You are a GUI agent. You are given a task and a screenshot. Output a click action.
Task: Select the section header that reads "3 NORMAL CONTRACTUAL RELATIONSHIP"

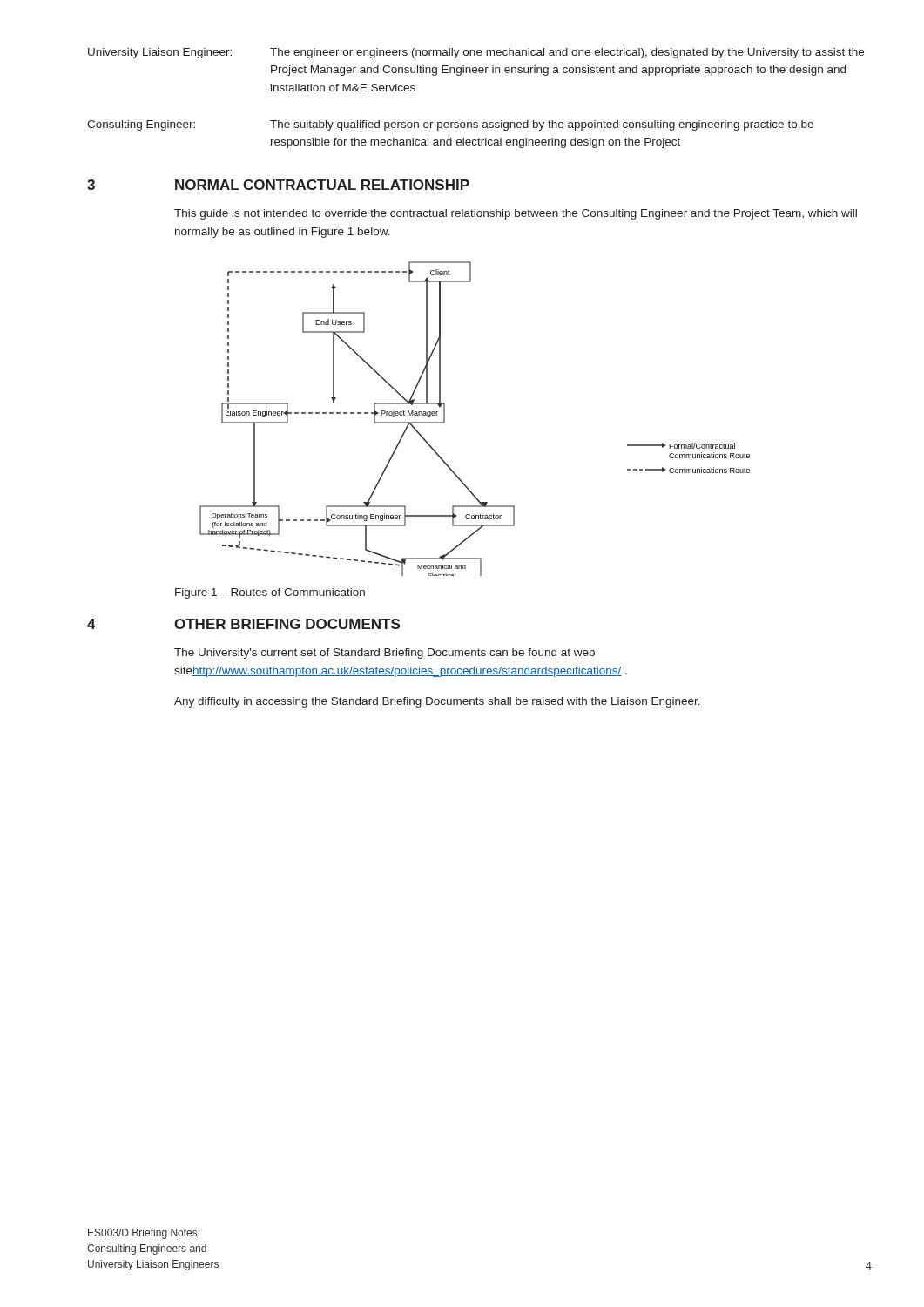(x=278, y=186)
